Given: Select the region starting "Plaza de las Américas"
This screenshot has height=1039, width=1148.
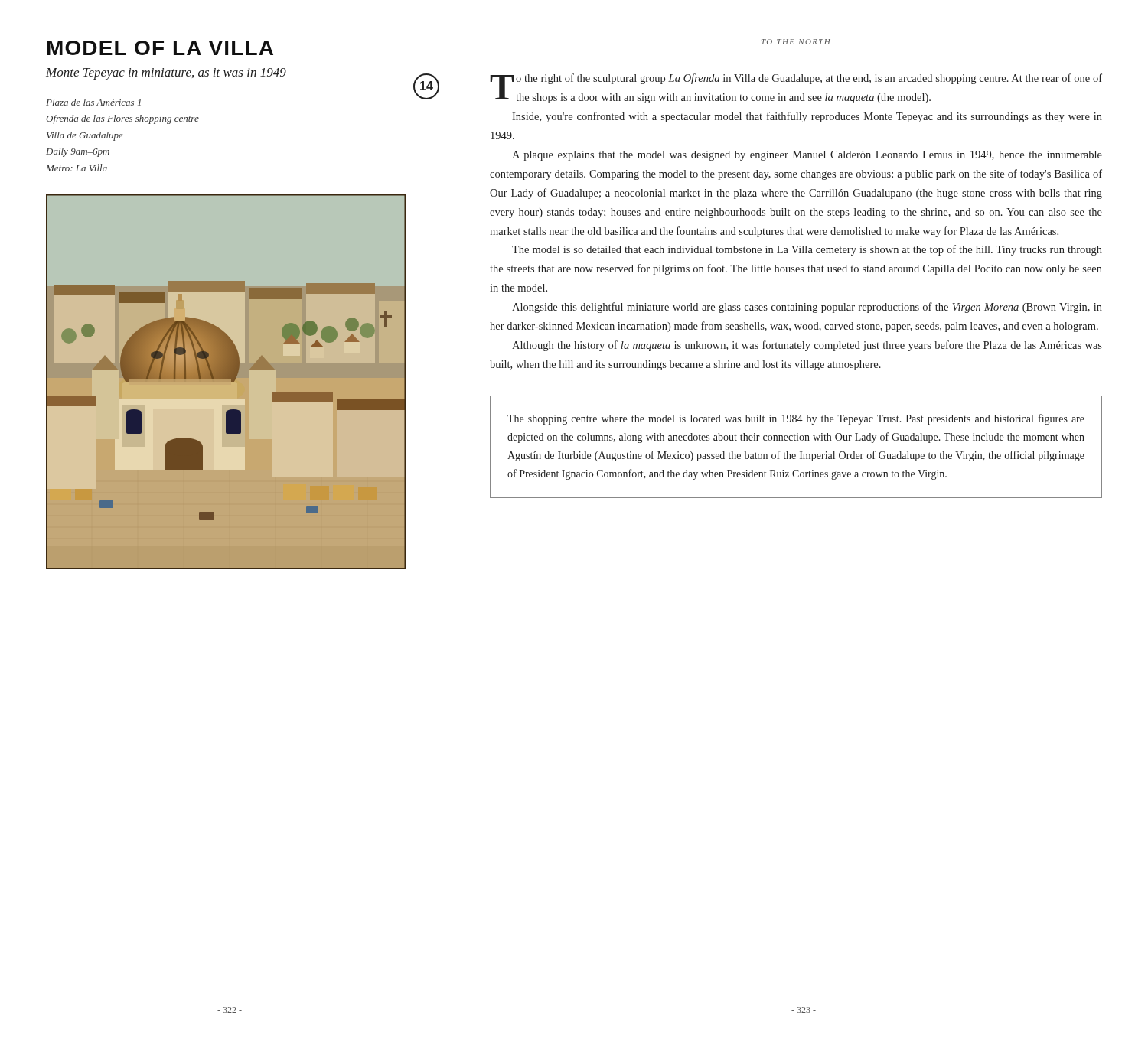Looking at the screenshot, I should pyautogui.click(x=122, y=135).
